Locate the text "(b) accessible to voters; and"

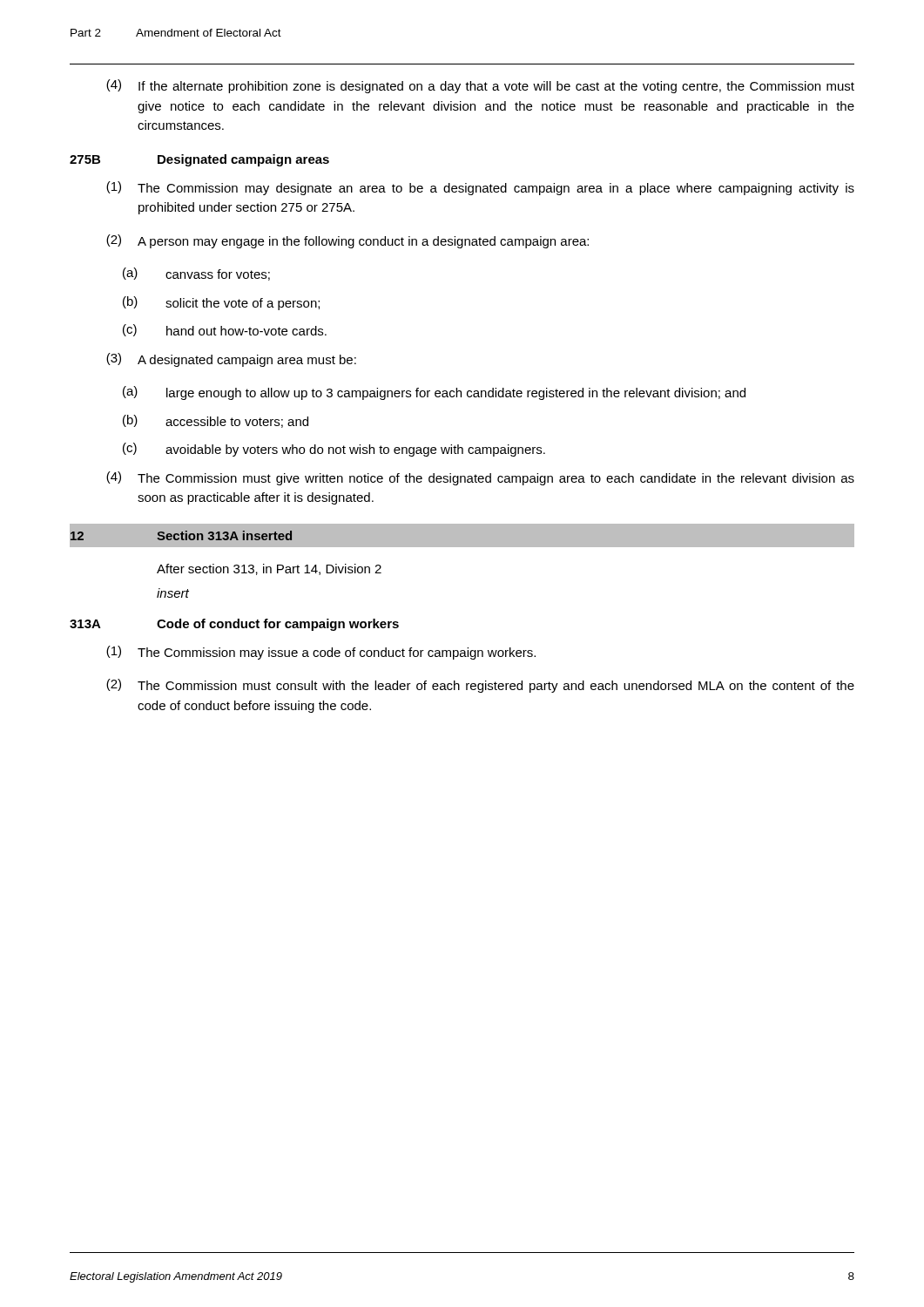216,421
